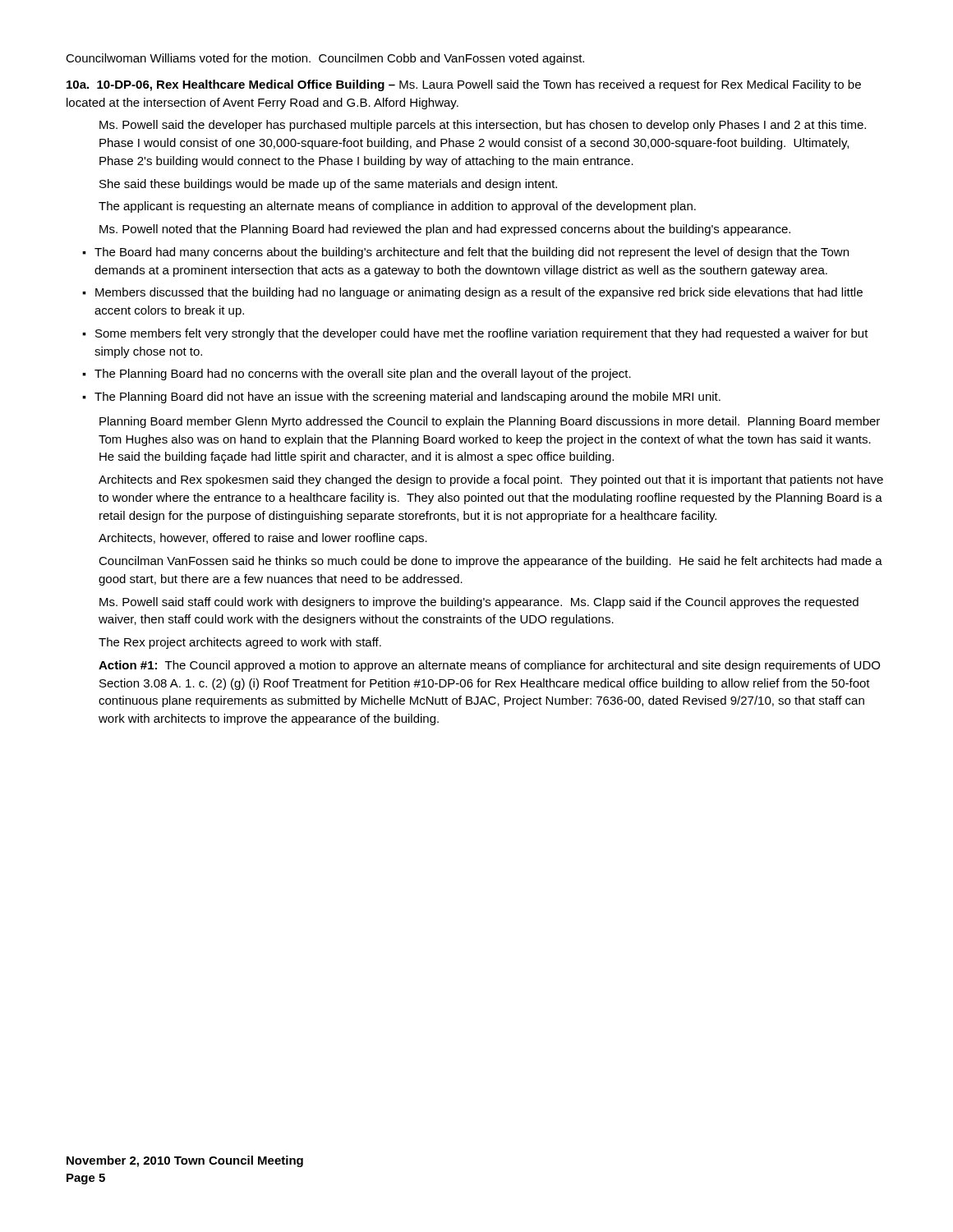This screenshot has width=953, height=1232.
Task: Point to the text starting "Some members felt very strongly"
Action: point(491,342)
